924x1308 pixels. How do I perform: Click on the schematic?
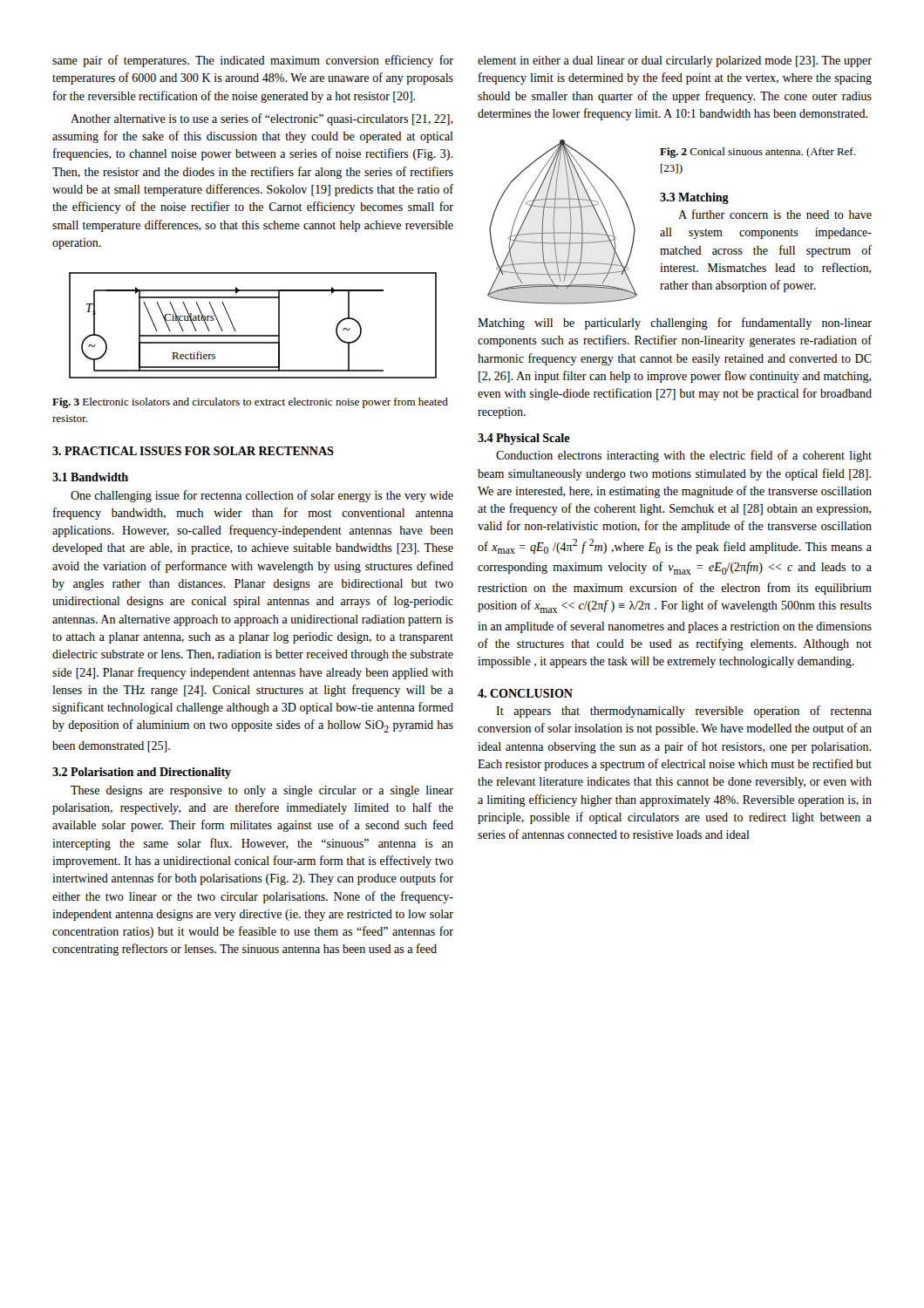click(x=253, y=328)
